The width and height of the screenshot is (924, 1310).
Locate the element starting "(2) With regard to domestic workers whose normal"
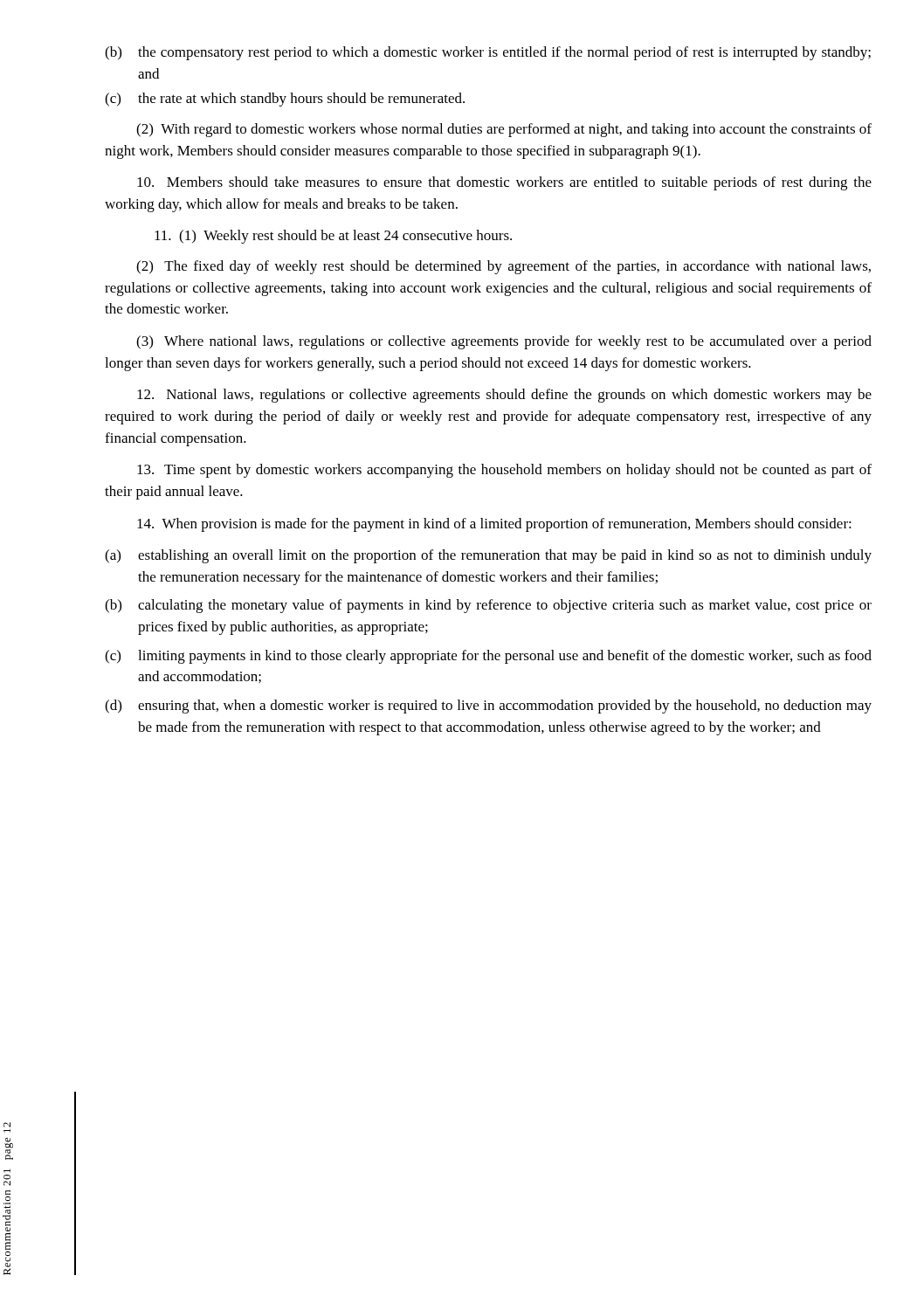click(x=488, y=139)
